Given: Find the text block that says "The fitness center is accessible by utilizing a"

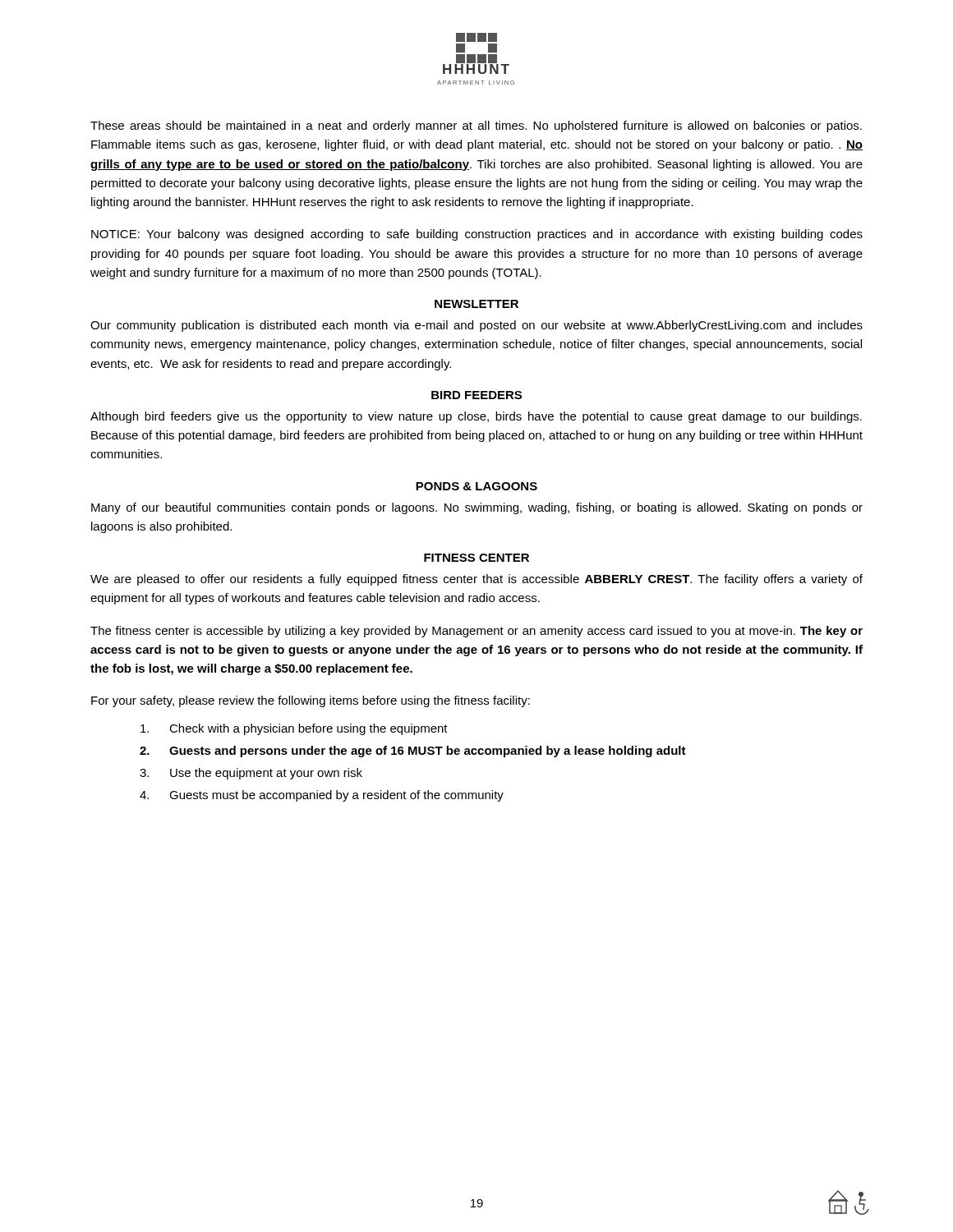Looking at the screenshot, I should click(476, 649).
